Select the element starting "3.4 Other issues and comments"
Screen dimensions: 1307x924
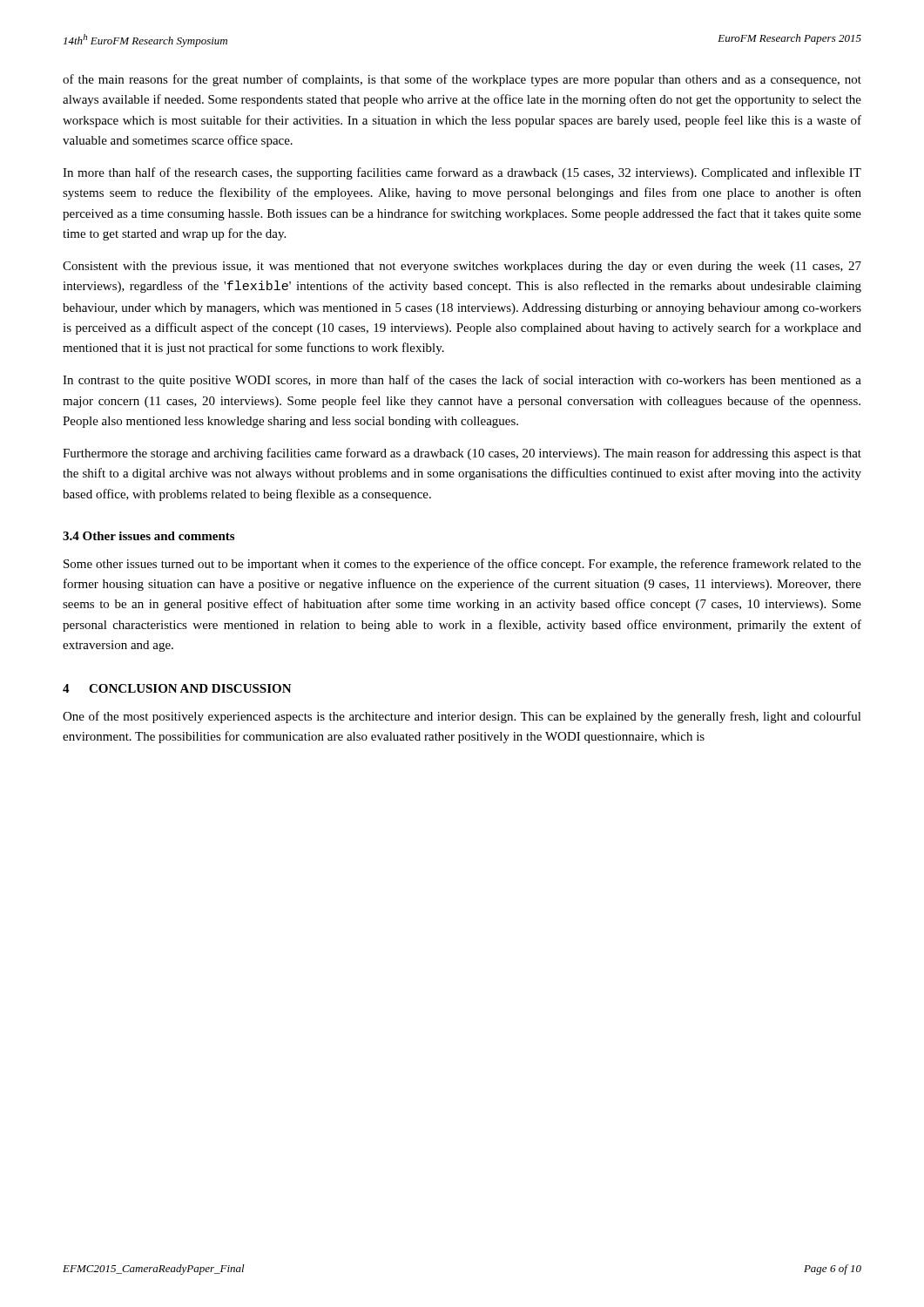[149, 536]
